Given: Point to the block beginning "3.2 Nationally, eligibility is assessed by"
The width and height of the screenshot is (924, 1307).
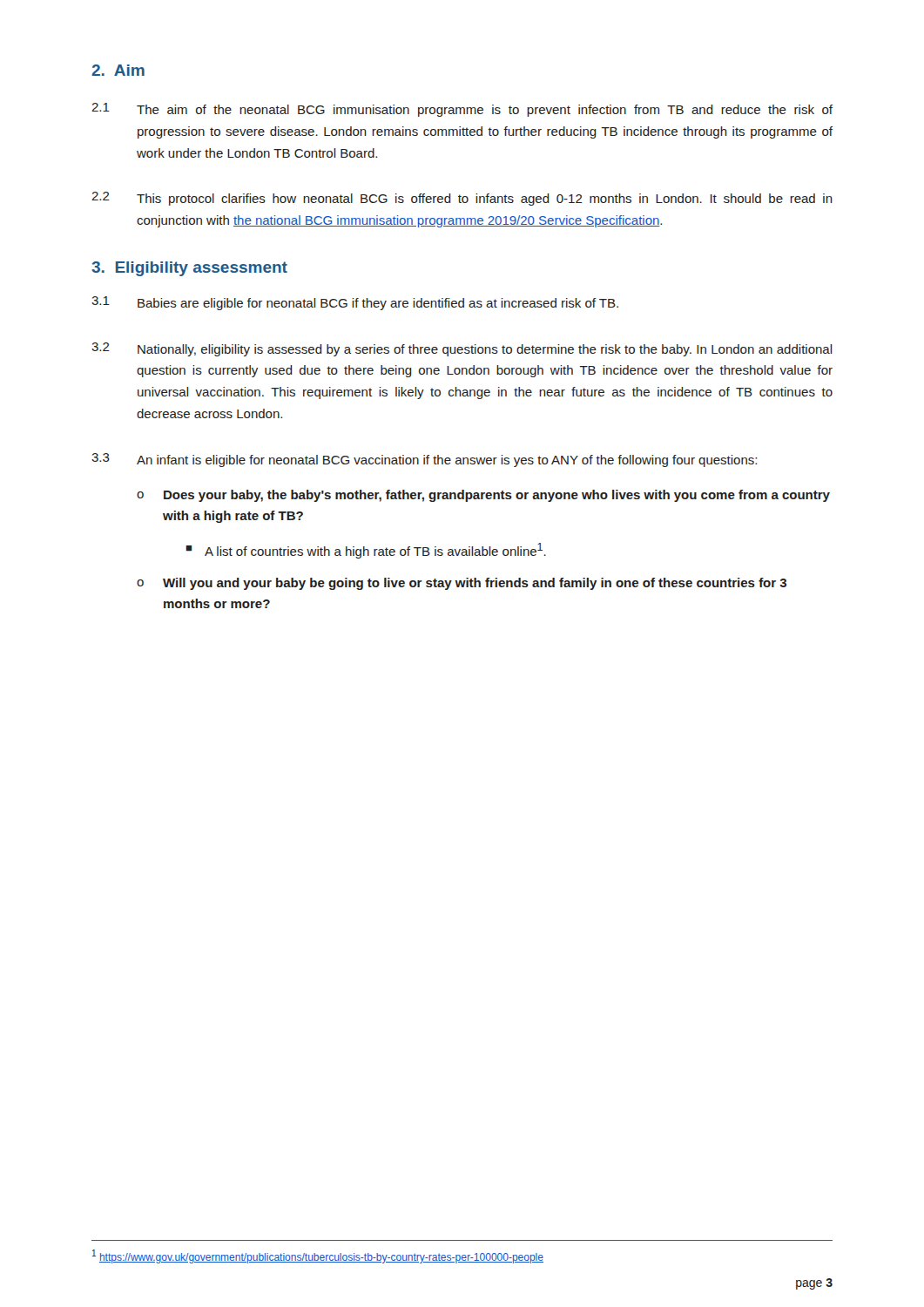Looking at the screenshot, I should [x=462, y=382].
